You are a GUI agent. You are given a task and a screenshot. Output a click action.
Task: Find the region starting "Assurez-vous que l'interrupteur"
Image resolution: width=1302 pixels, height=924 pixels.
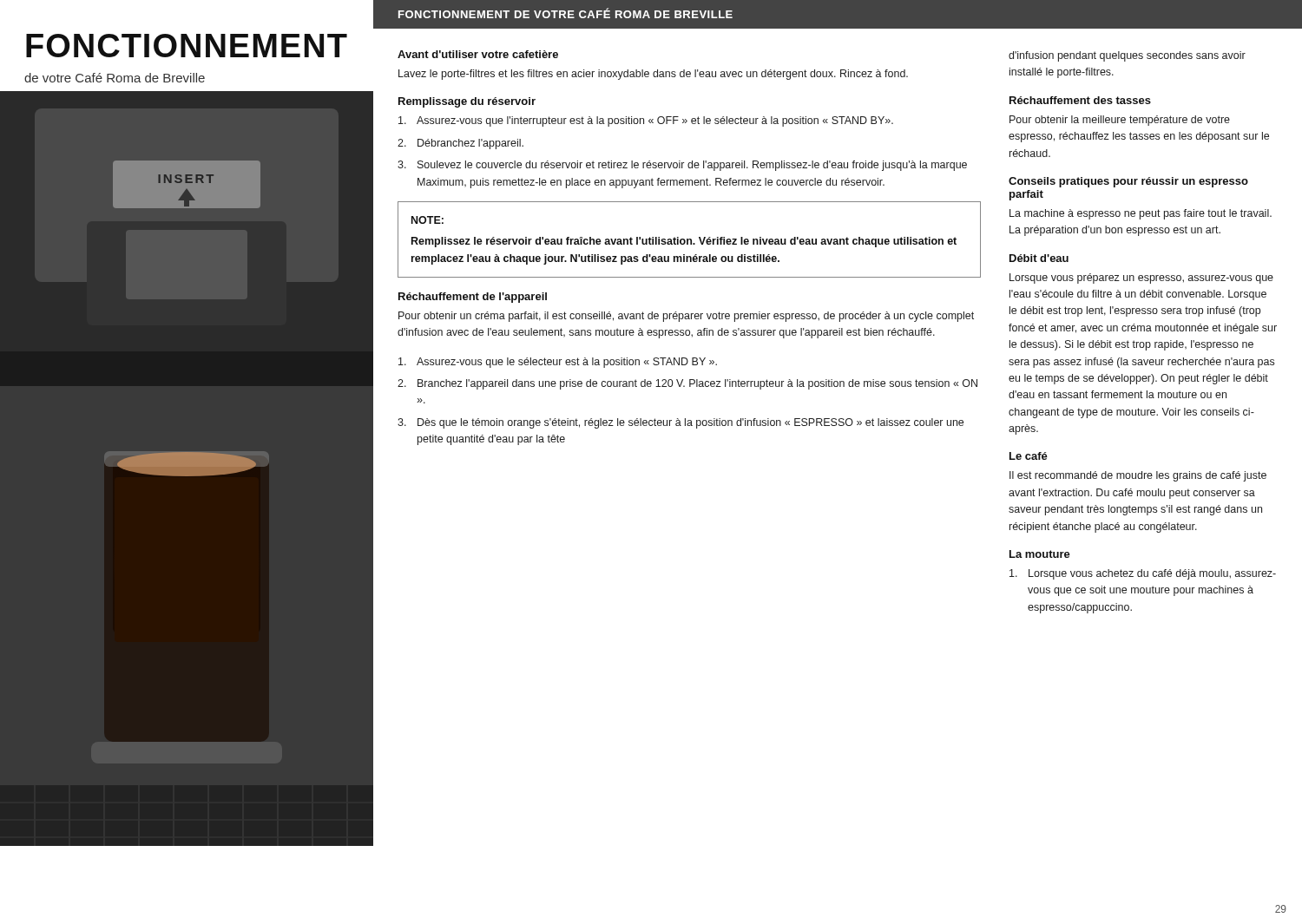pos(646,122)
